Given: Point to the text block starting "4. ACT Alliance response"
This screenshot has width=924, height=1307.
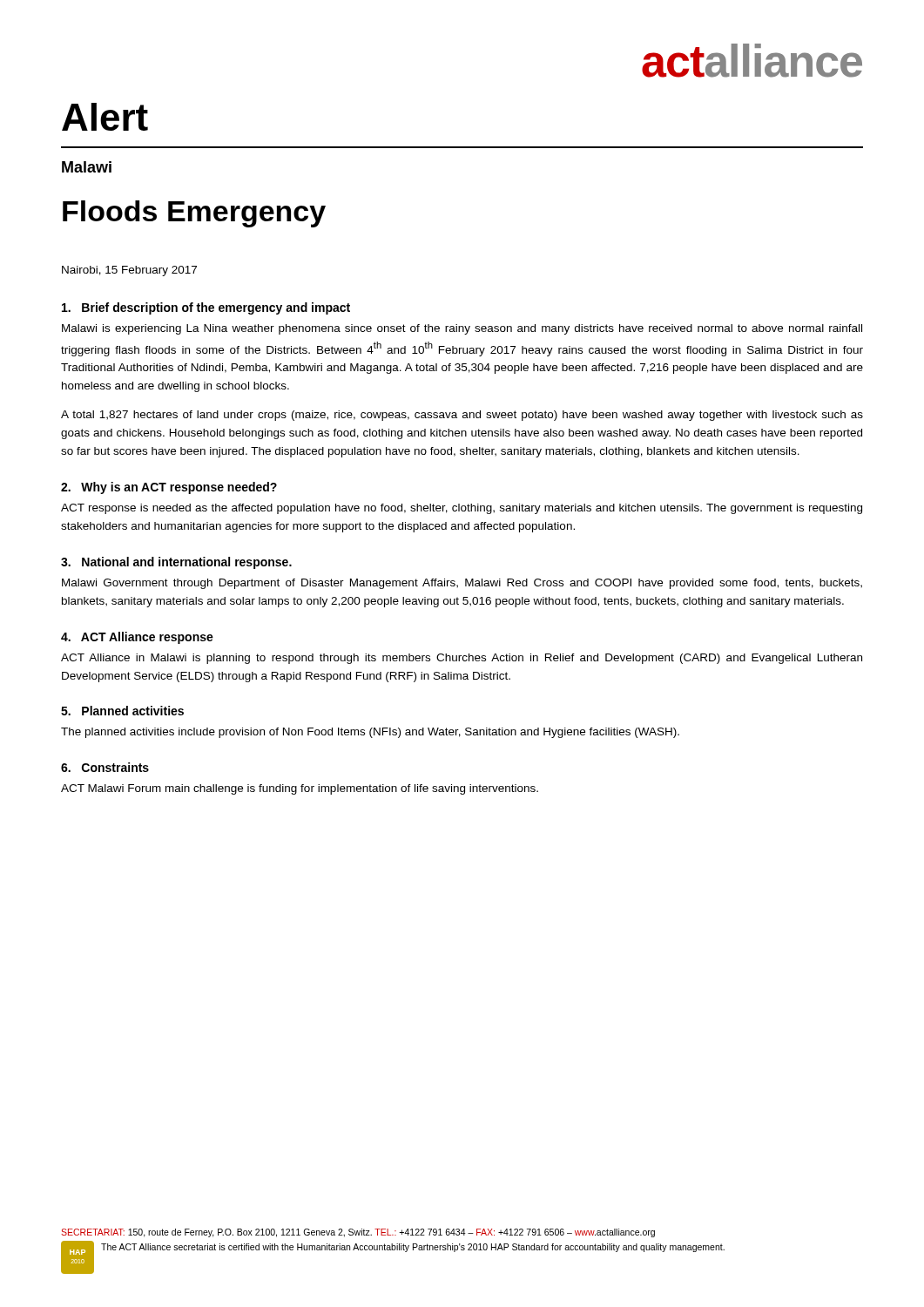Looking at the screenshot, I should 137,637.
